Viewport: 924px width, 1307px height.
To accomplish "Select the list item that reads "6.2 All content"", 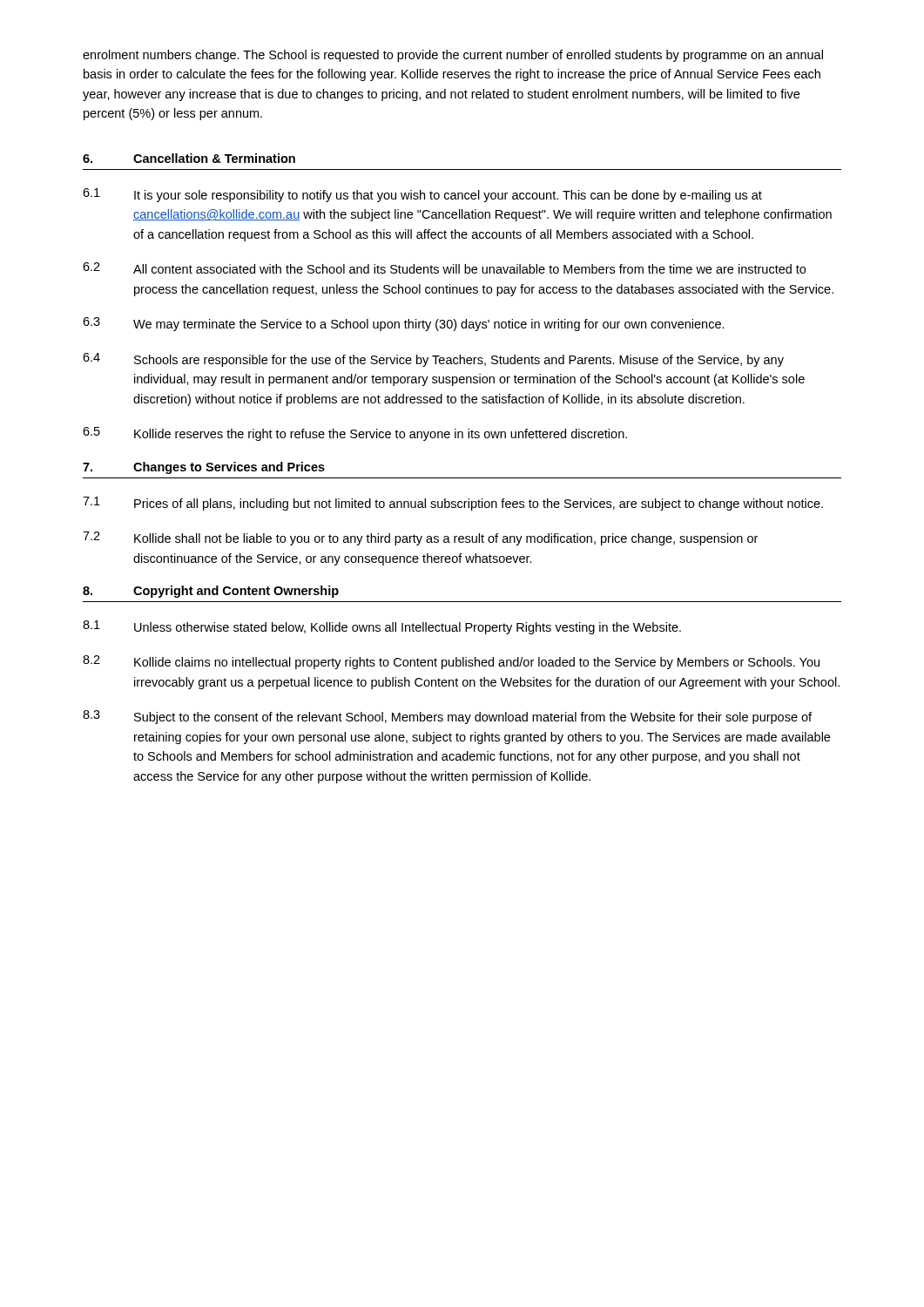I will click(462, 280).
